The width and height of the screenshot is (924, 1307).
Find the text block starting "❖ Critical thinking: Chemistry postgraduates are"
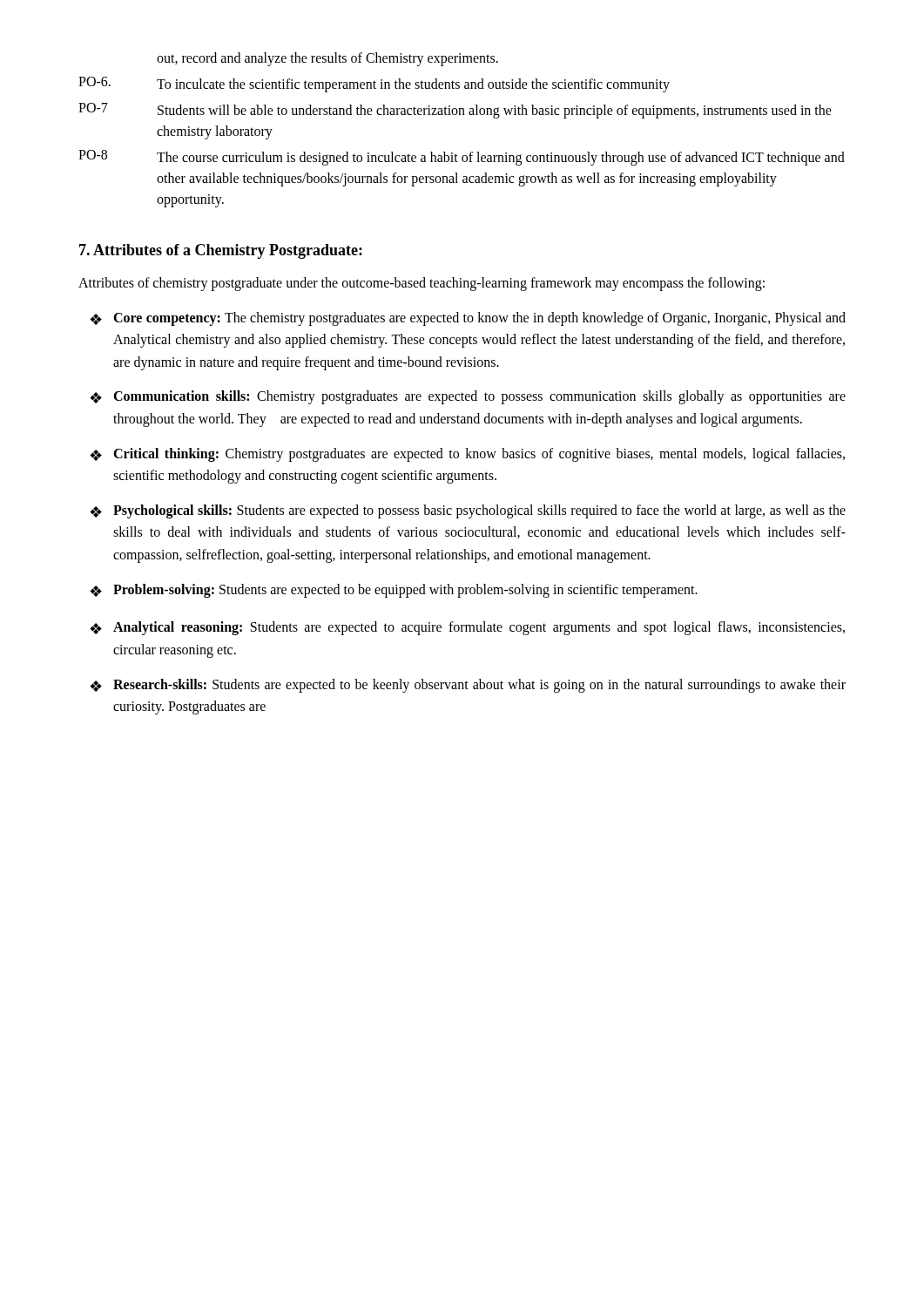pos(462,465)
